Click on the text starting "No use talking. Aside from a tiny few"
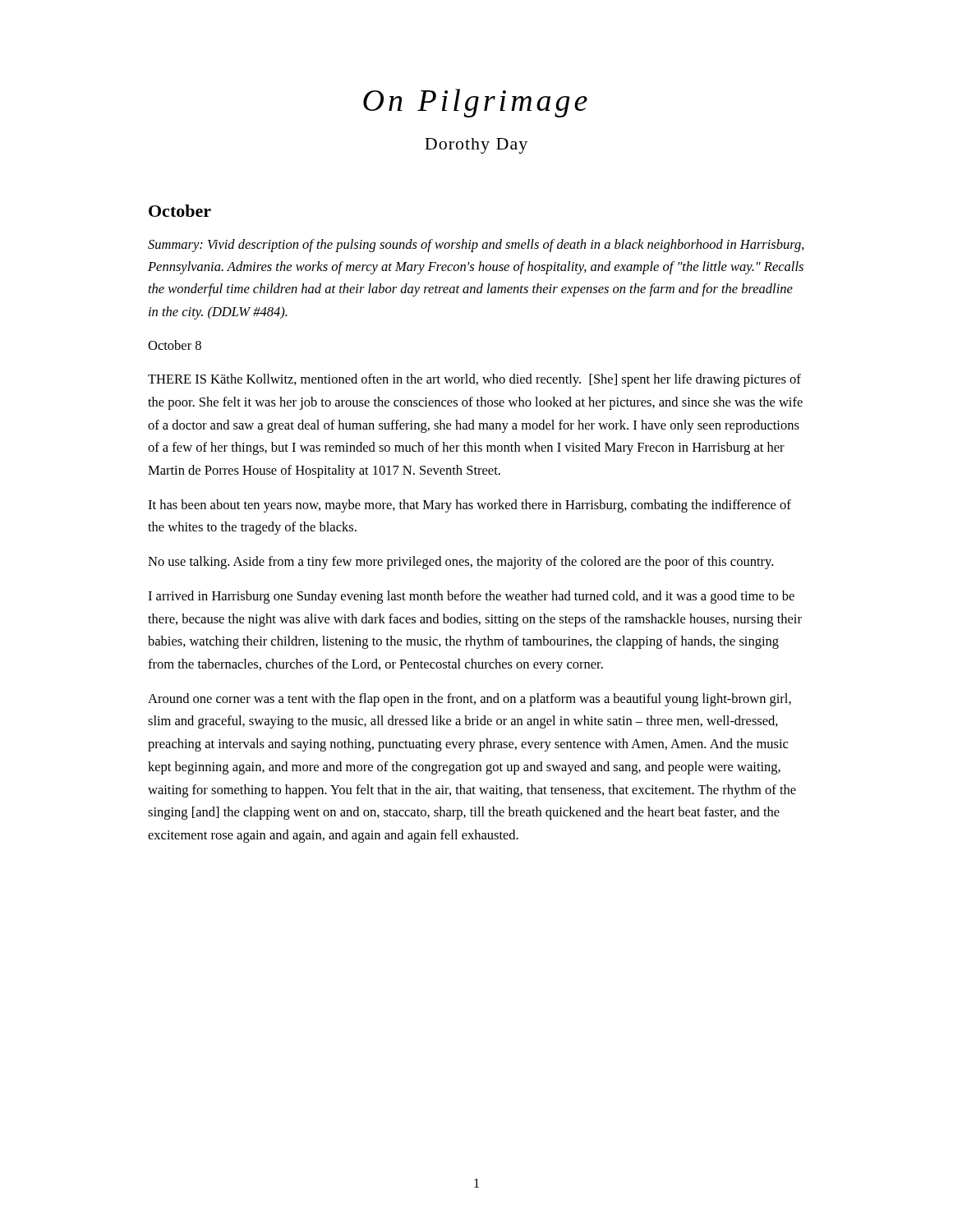 [x=461, y=561]
